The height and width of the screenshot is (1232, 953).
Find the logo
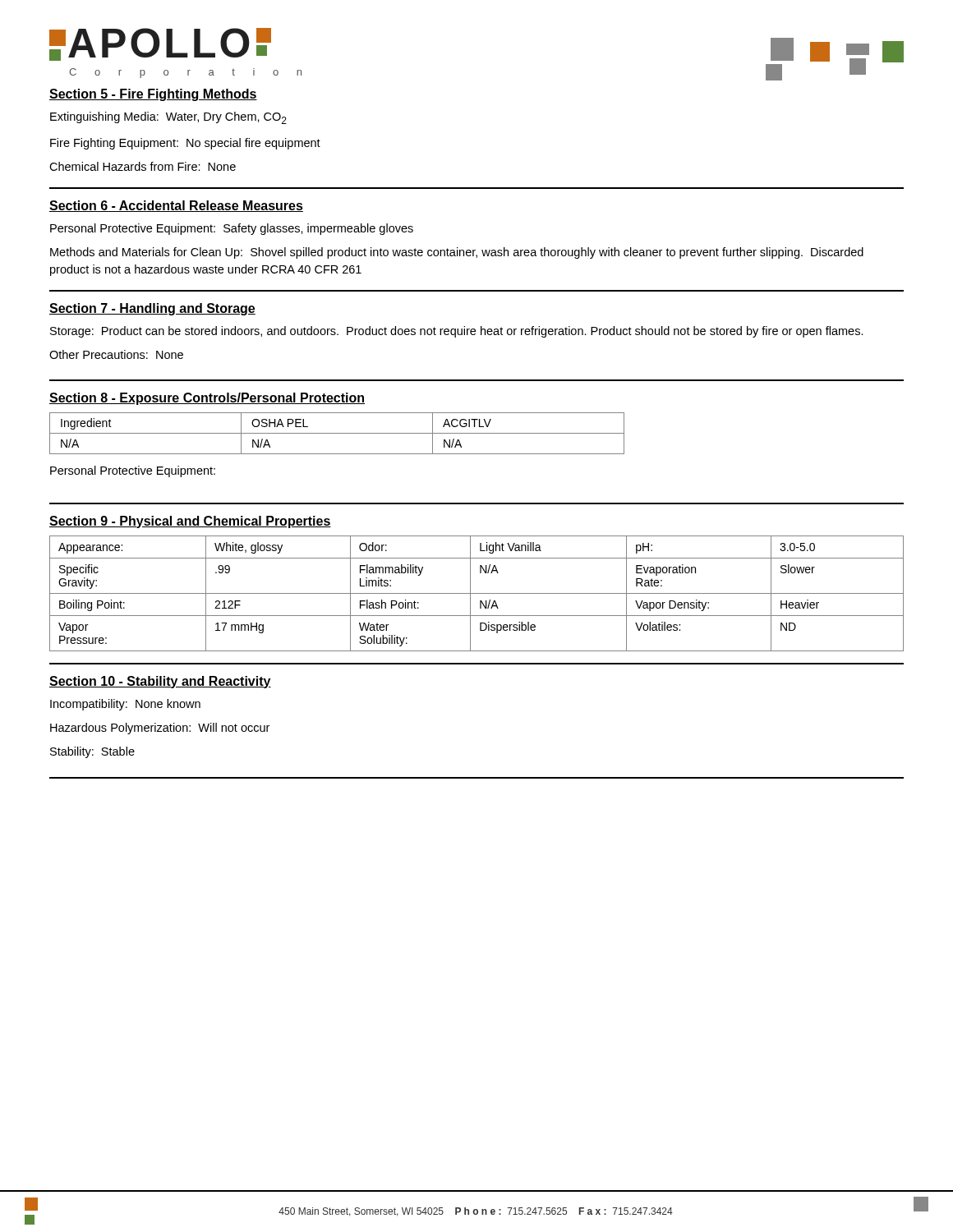(476, 40)
